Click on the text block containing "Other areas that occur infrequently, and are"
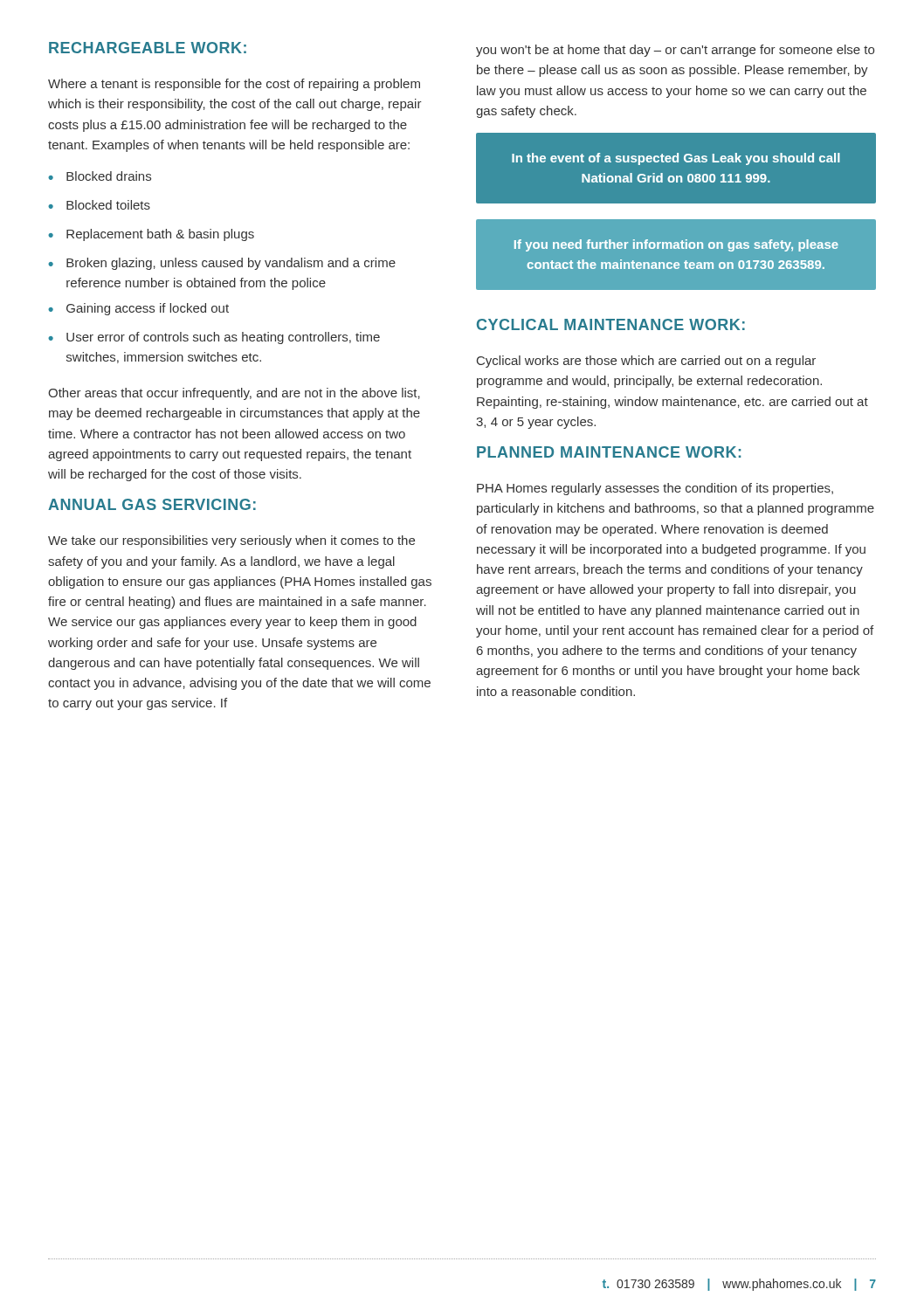This screenshot has height=1310, width=924. [x=240, y=433]
